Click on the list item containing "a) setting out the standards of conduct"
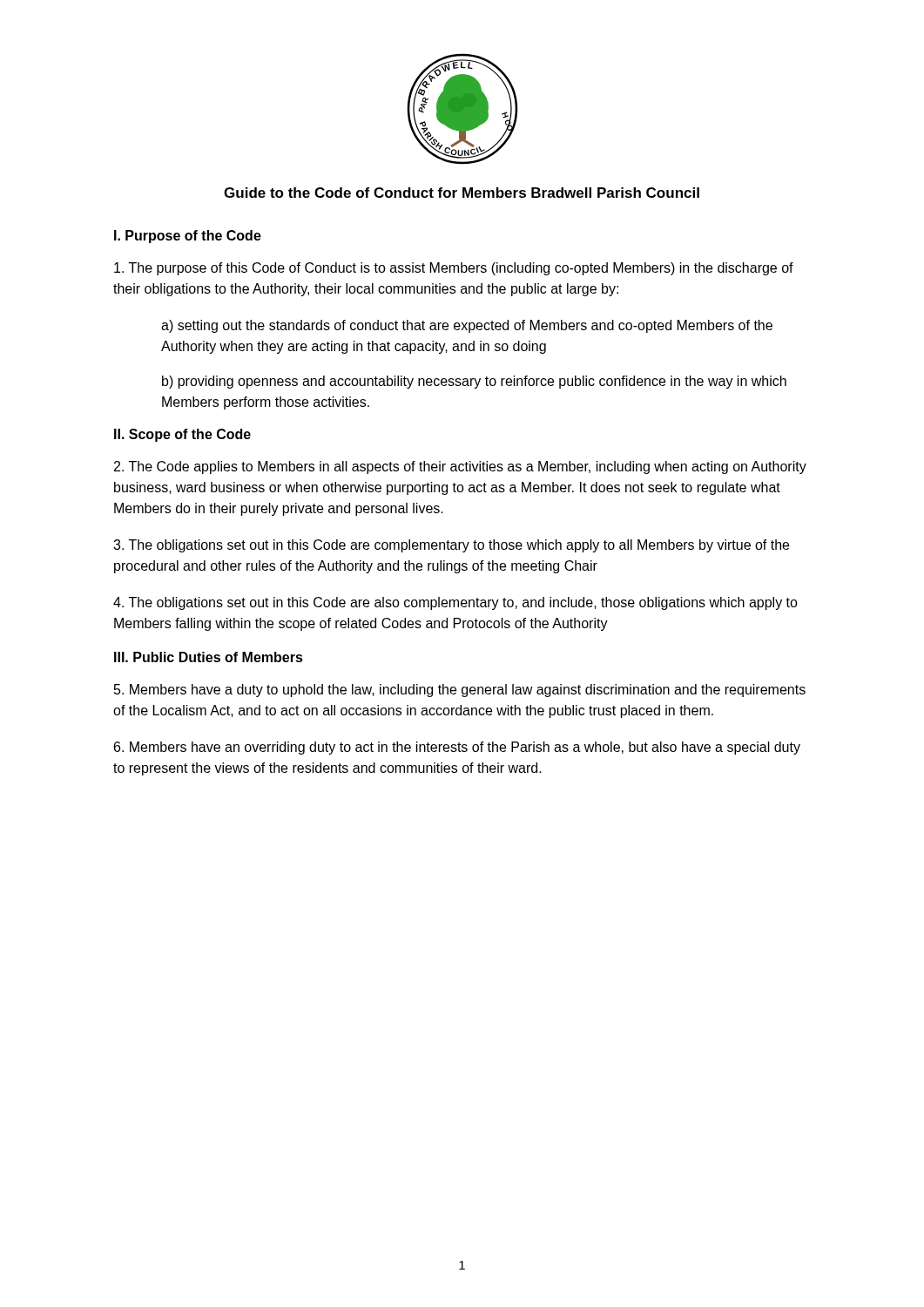The height and width of the screenshot is (1307, 924). (467, 336)
